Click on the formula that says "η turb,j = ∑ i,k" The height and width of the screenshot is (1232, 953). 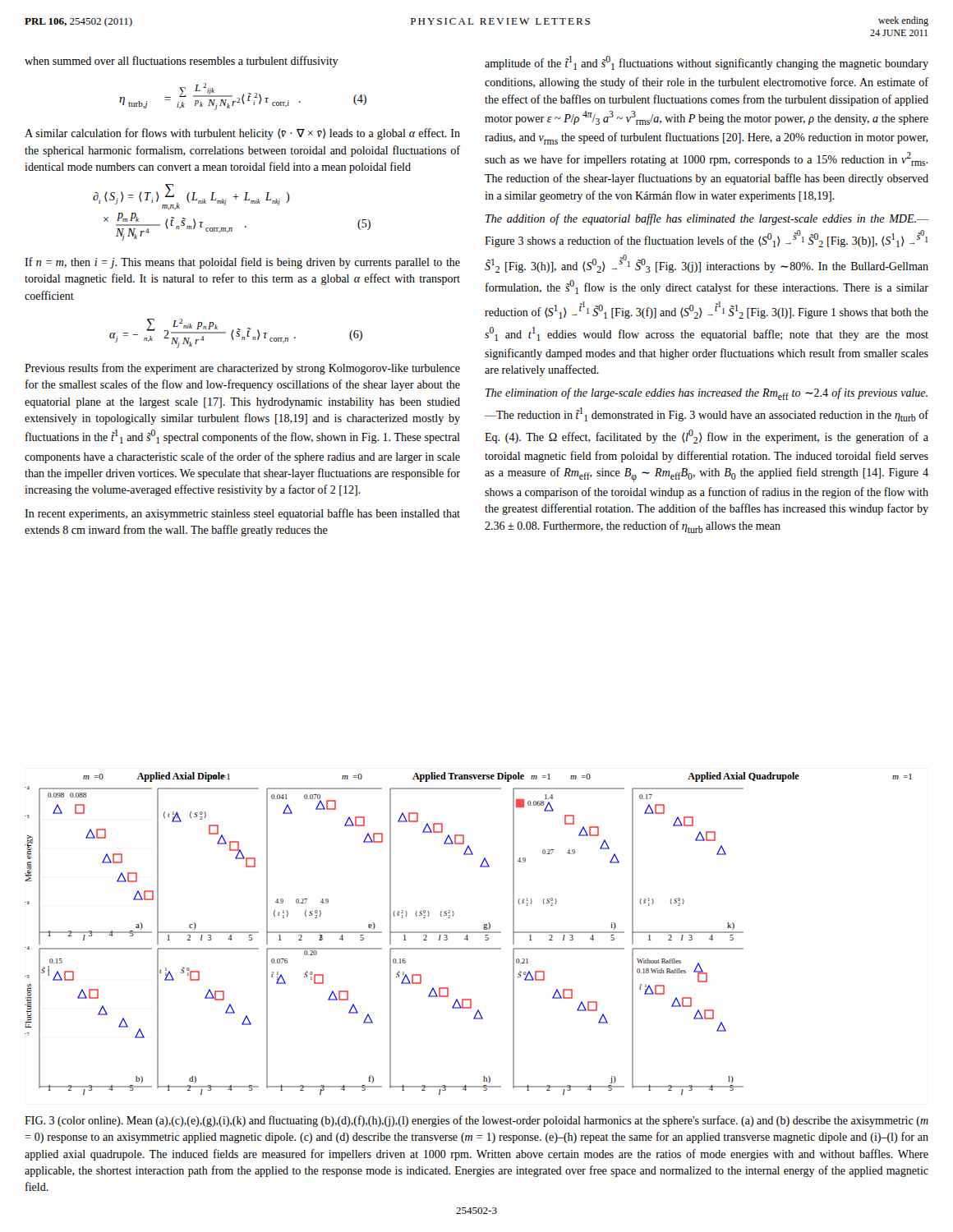point(242,98)
